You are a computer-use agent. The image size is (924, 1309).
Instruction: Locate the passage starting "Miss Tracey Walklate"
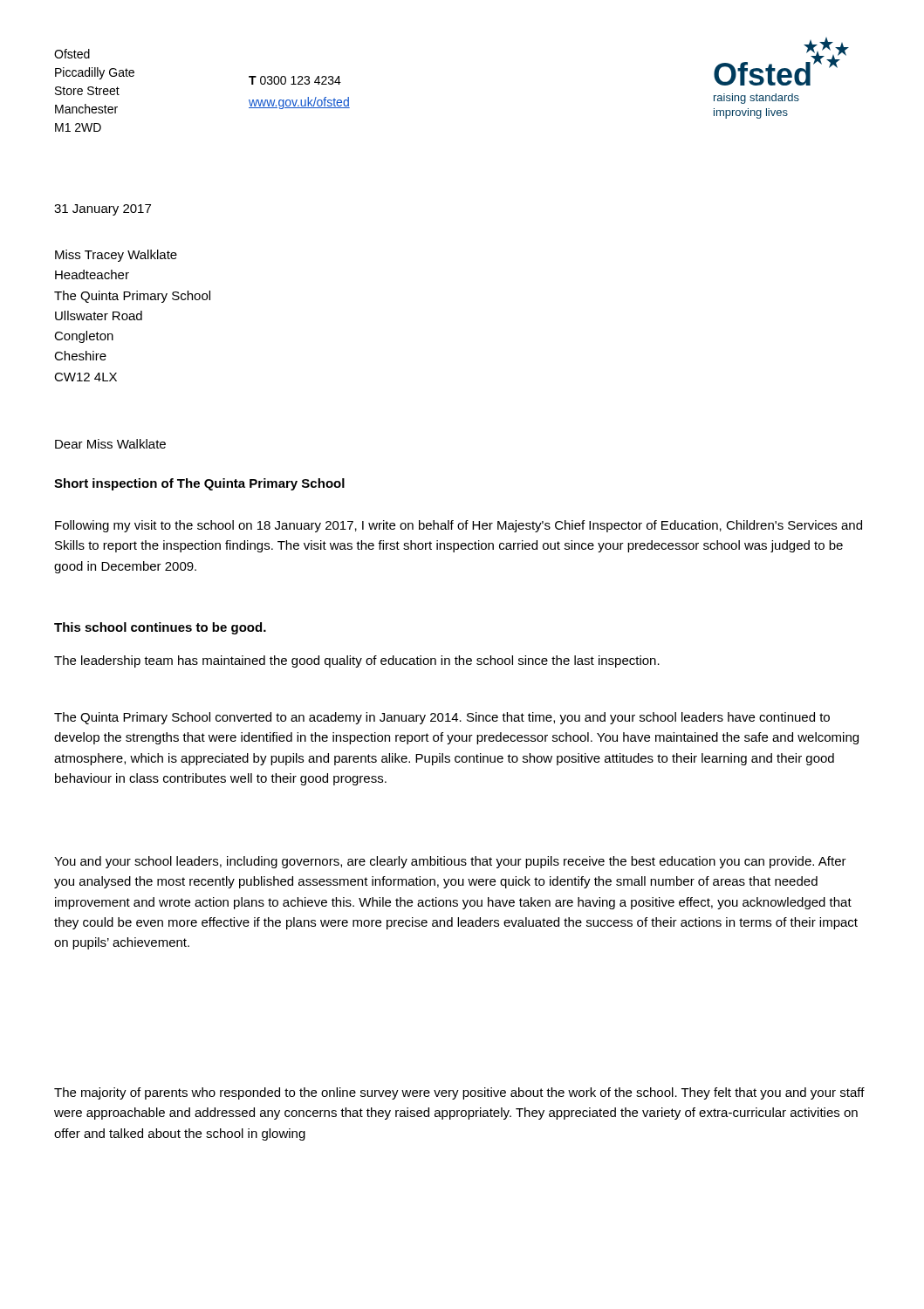[133, 315]
